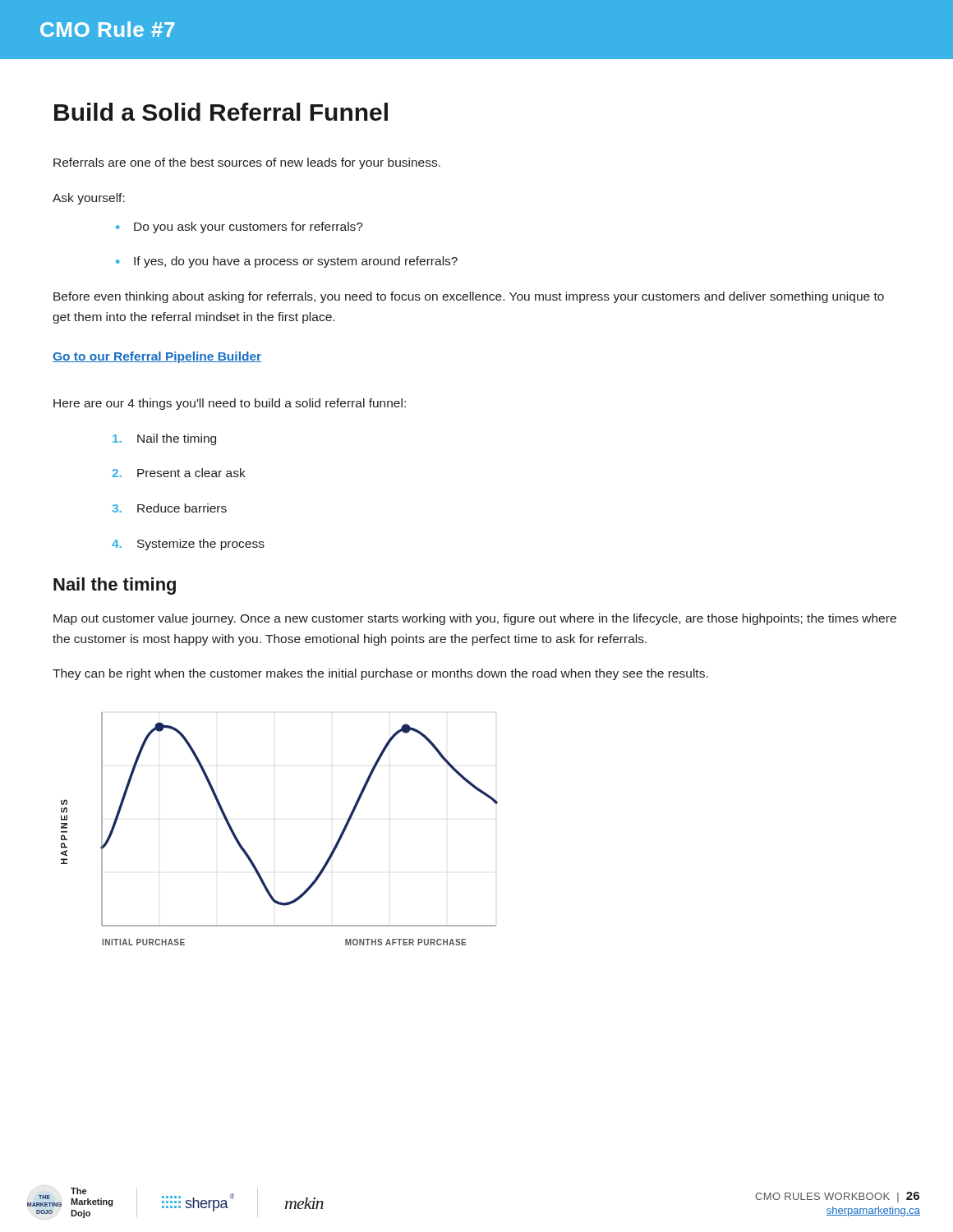Locate the element starting "Ask yourself:"
Viewport: 953px width, 1232px height.
coord(89,197)
